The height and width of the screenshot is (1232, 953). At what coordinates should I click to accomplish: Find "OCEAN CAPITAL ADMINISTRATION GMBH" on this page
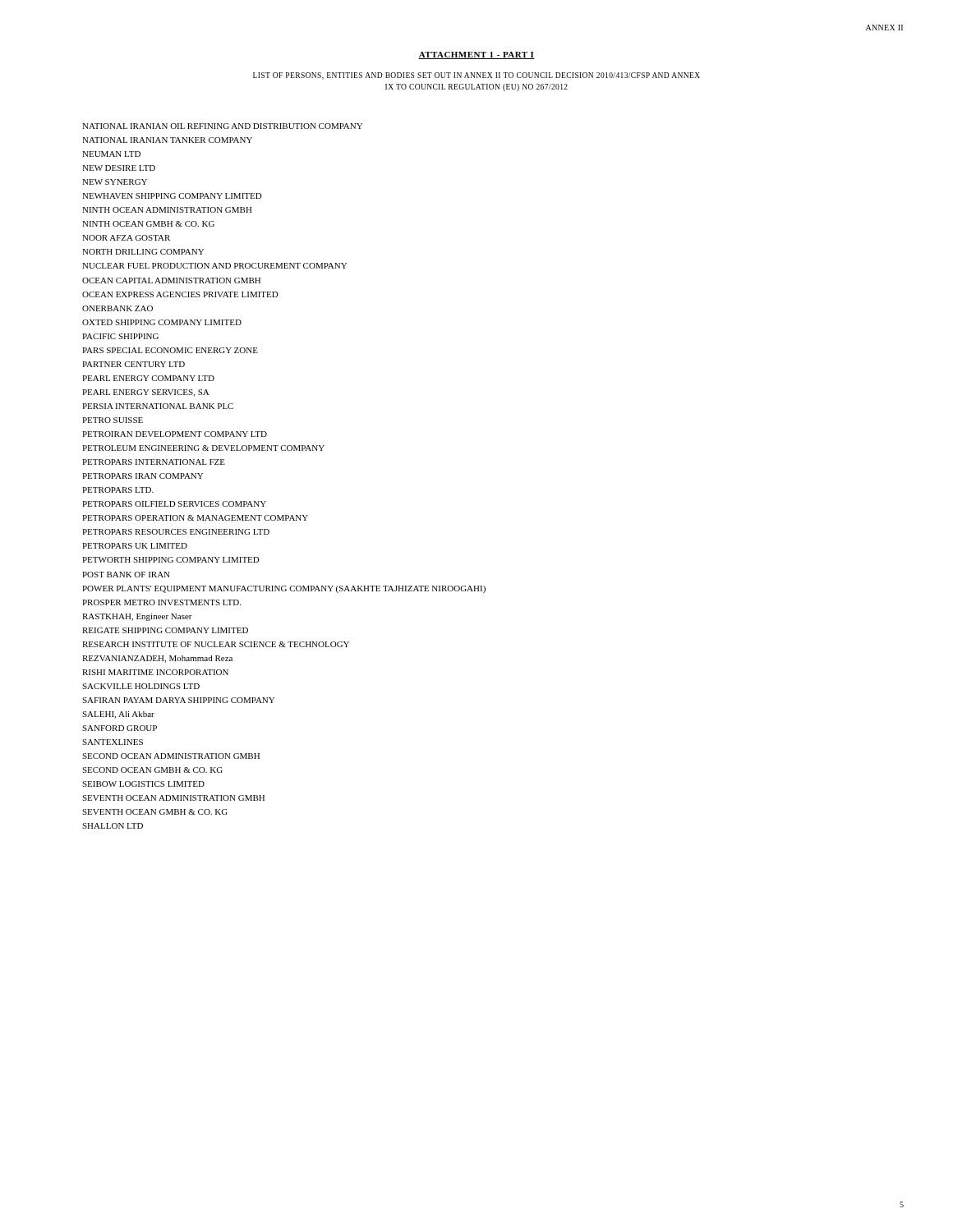coord(172,280)
